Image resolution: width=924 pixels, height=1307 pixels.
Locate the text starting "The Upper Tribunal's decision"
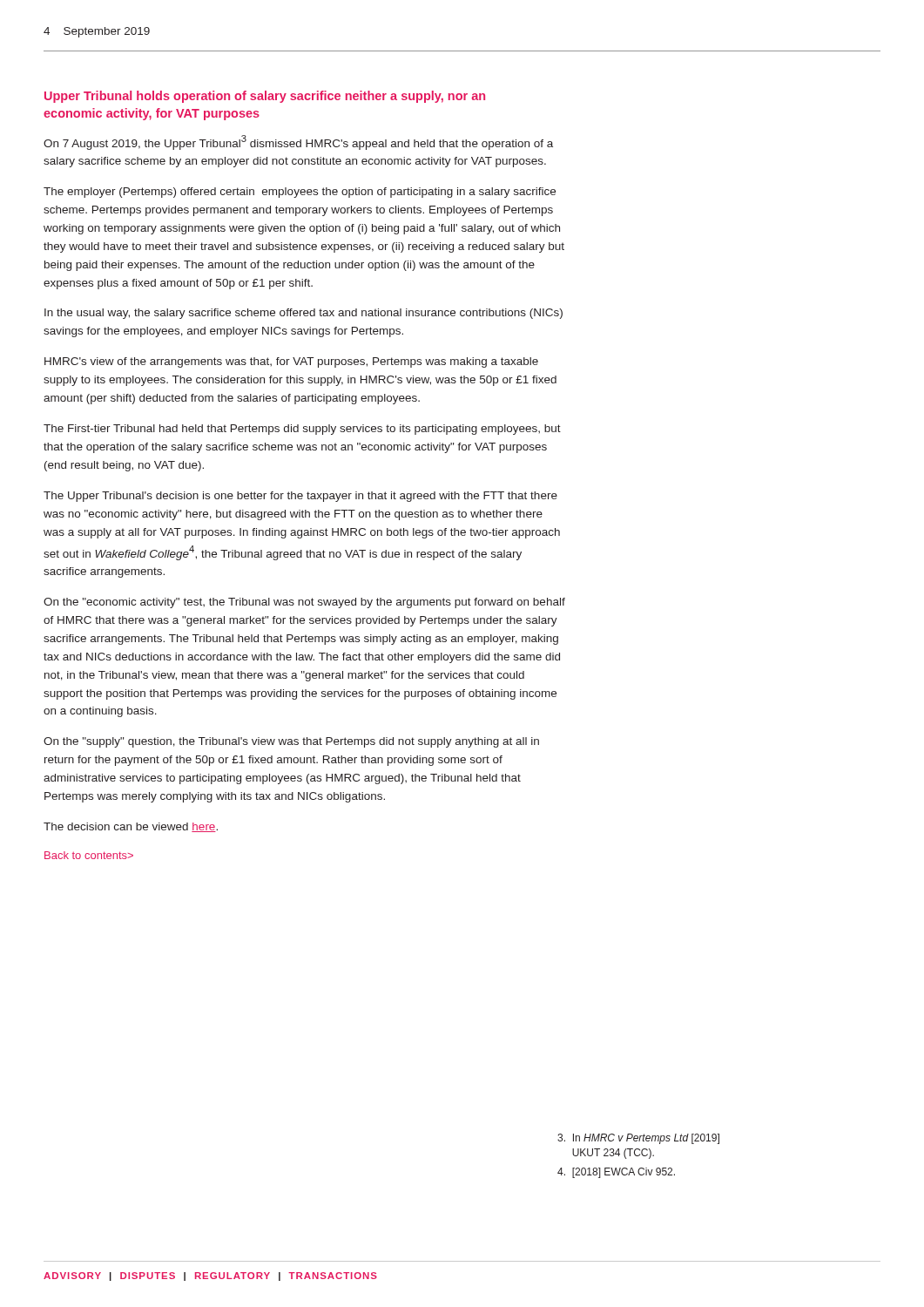pyautogui.click(x=302, y=533)
